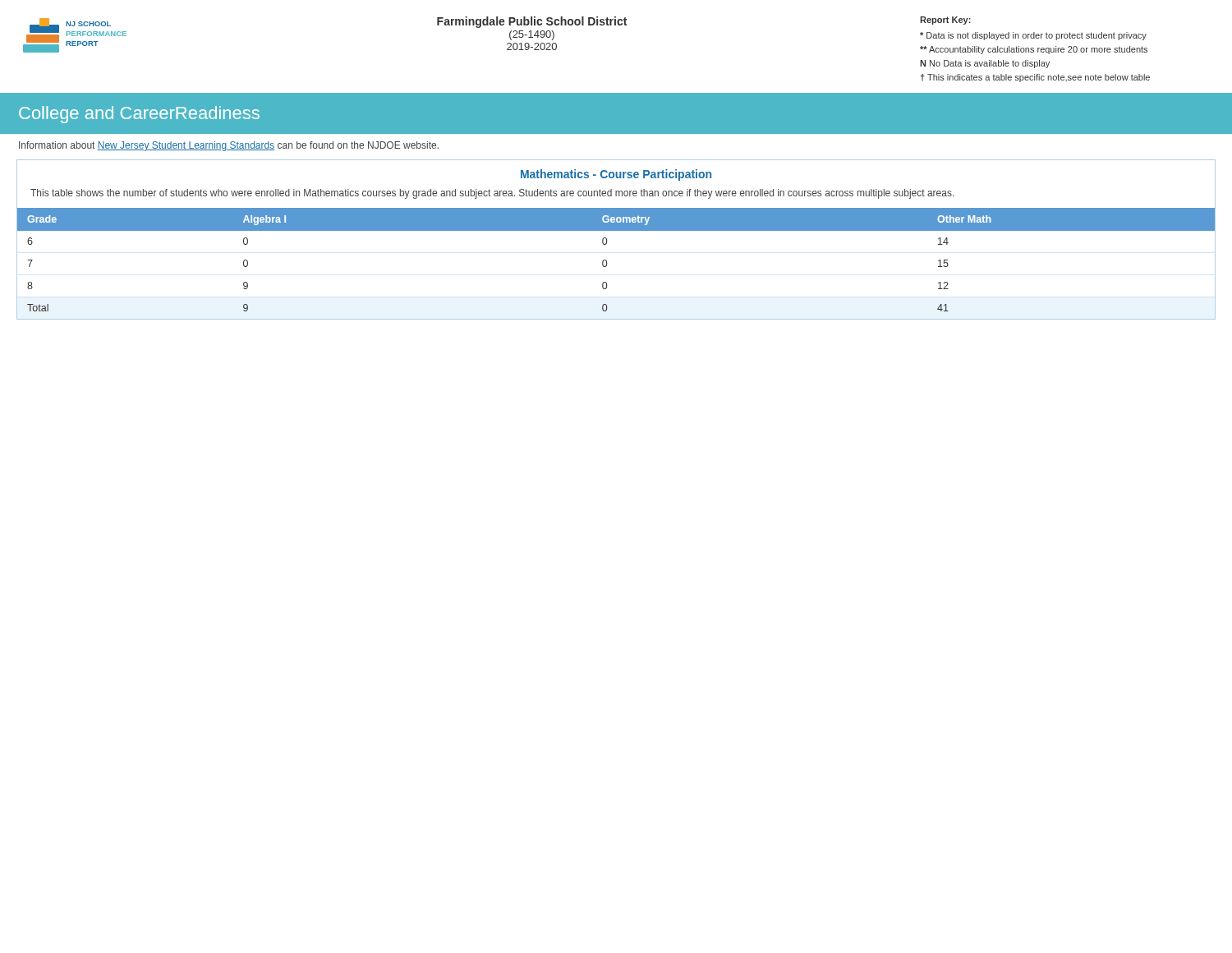The width and height of the screenshot is (1232, 953).
Task: Find the text block with the text "This table shows the number of students"
Action: [x=493, y=193]
